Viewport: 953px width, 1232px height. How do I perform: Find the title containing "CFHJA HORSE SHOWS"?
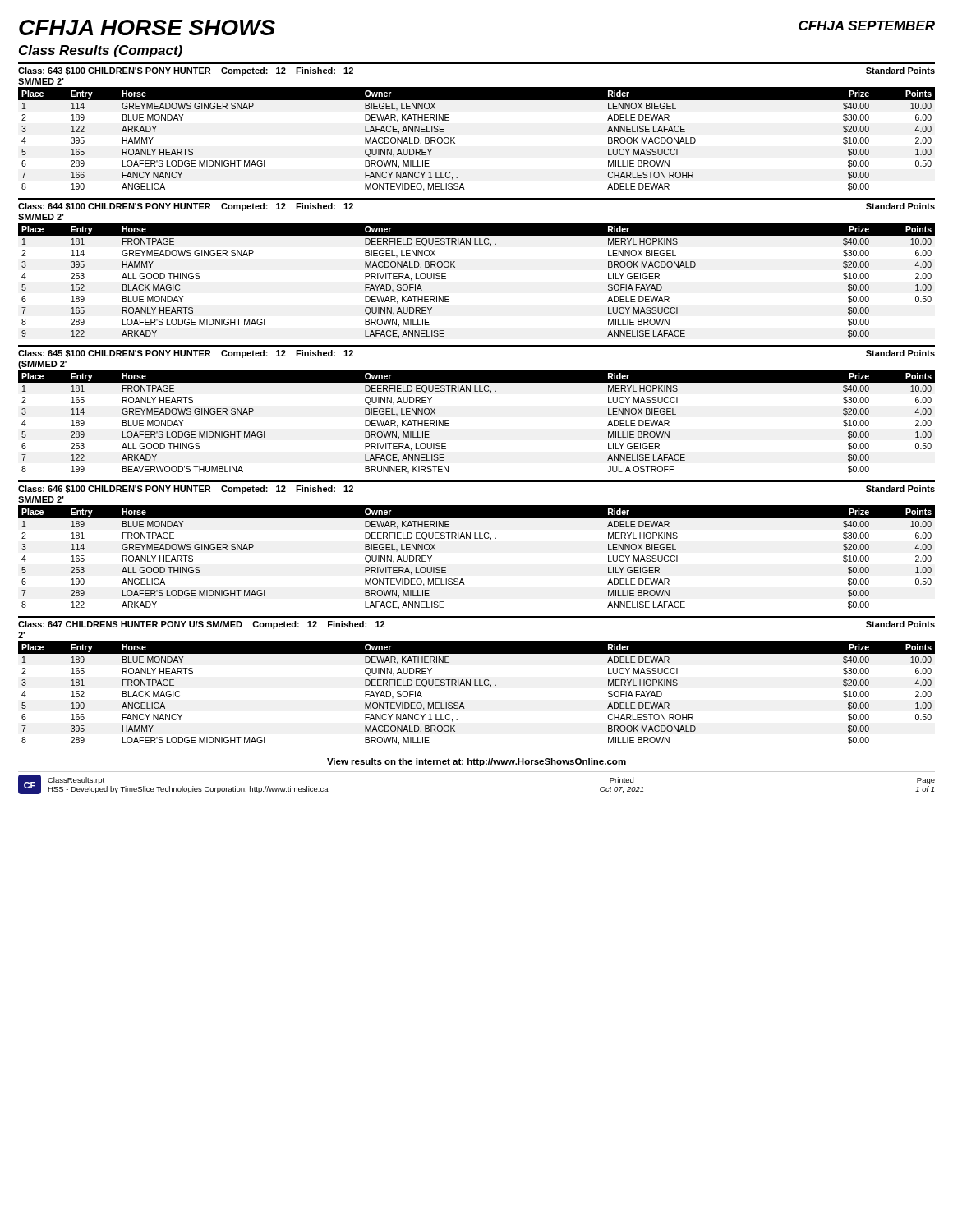(147, 28)
